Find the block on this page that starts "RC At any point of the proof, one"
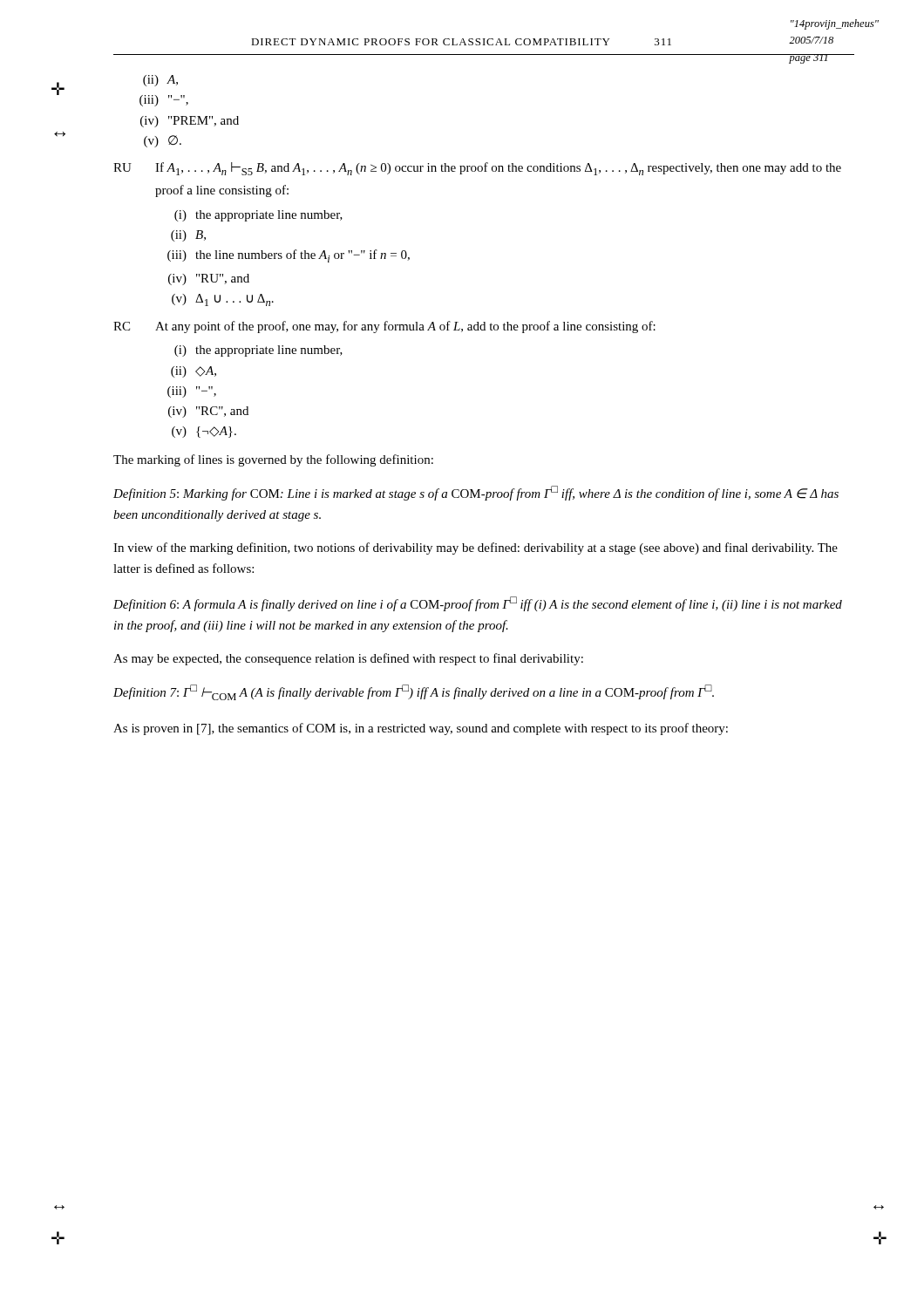Screen dimensions: 1308x924 [483, 327]
